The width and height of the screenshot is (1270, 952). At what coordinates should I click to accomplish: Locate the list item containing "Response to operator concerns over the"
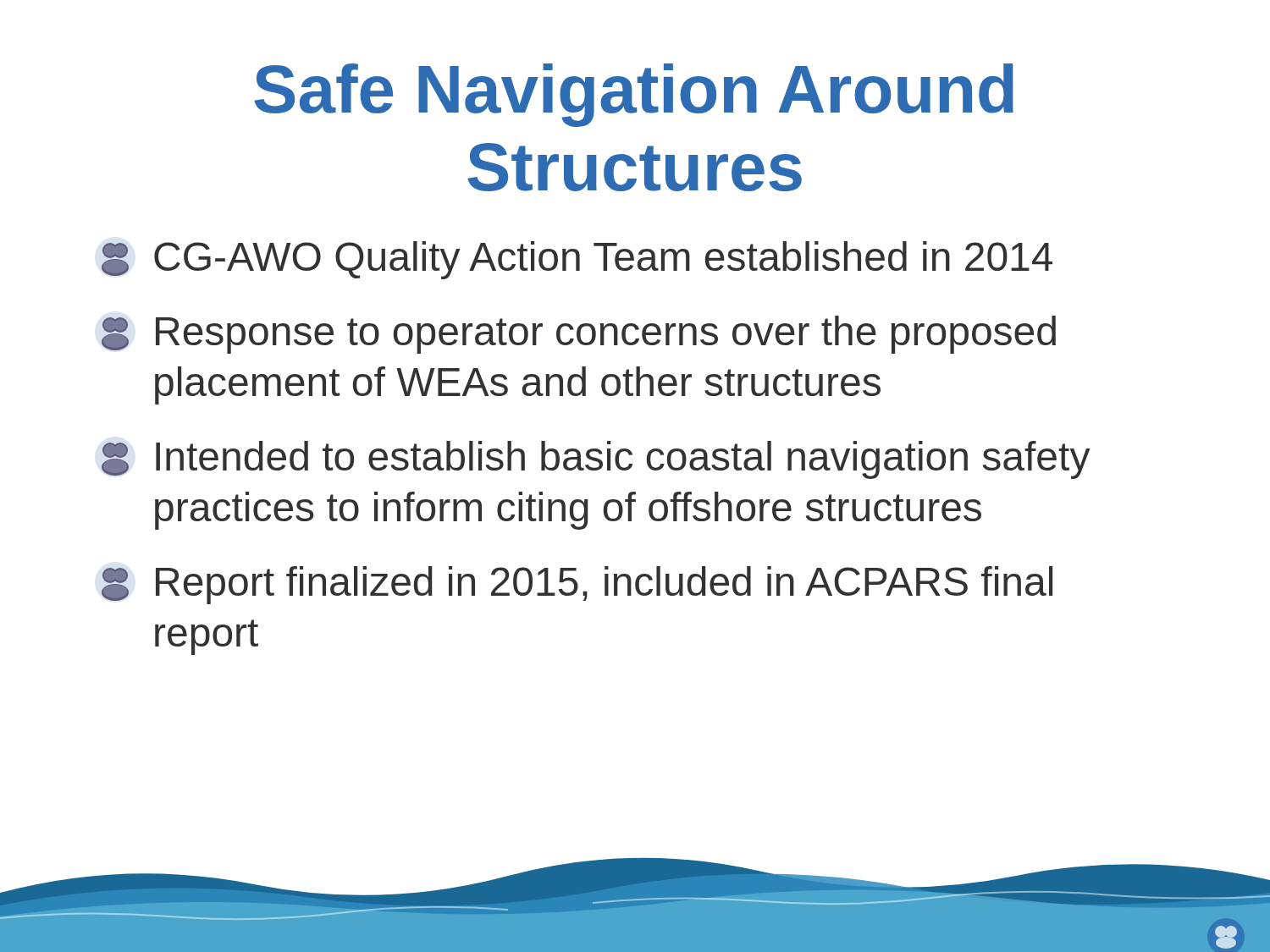[x=576, y=357]
